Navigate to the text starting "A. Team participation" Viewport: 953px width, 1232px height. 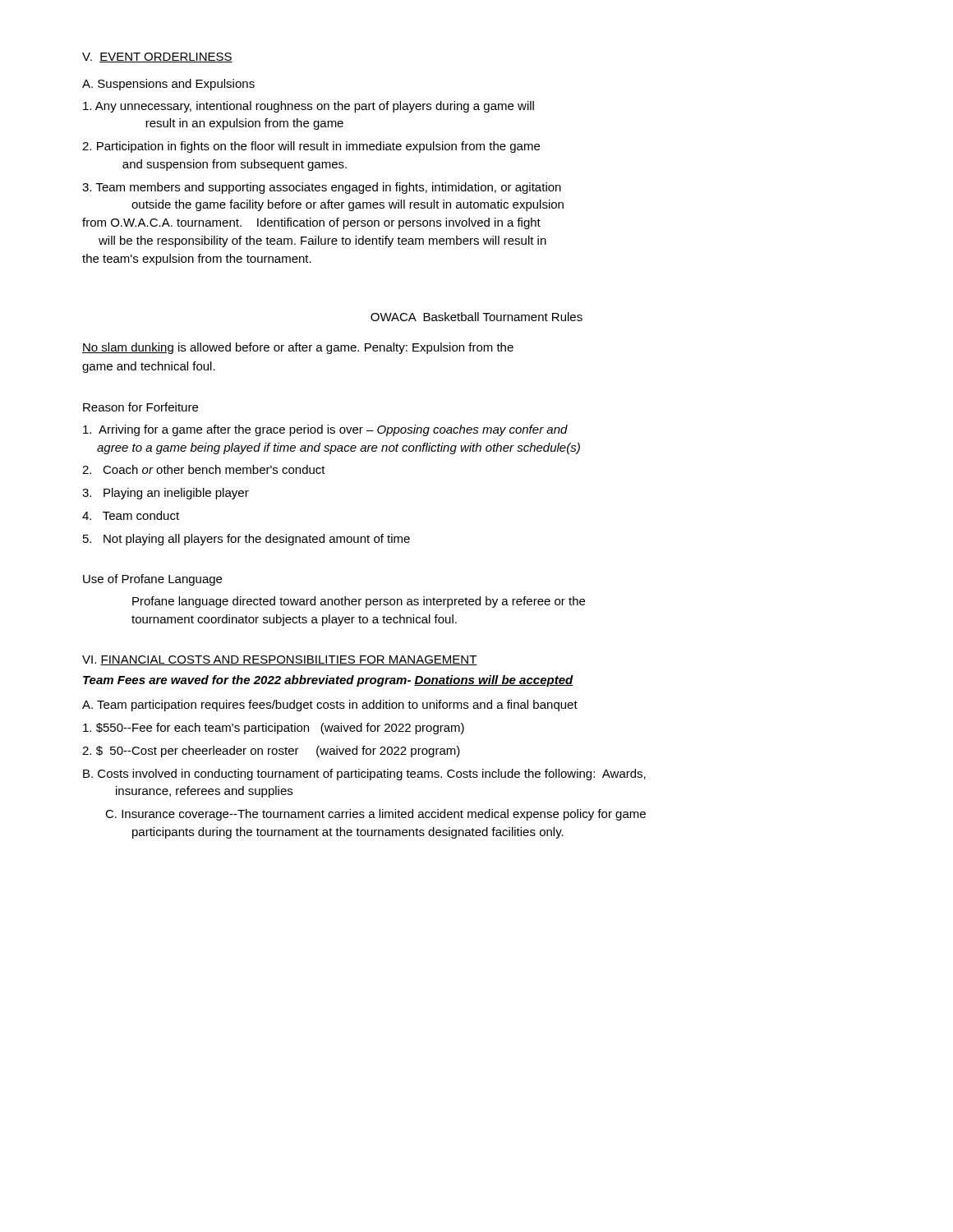pyautogui.click(x=330, y=705)
